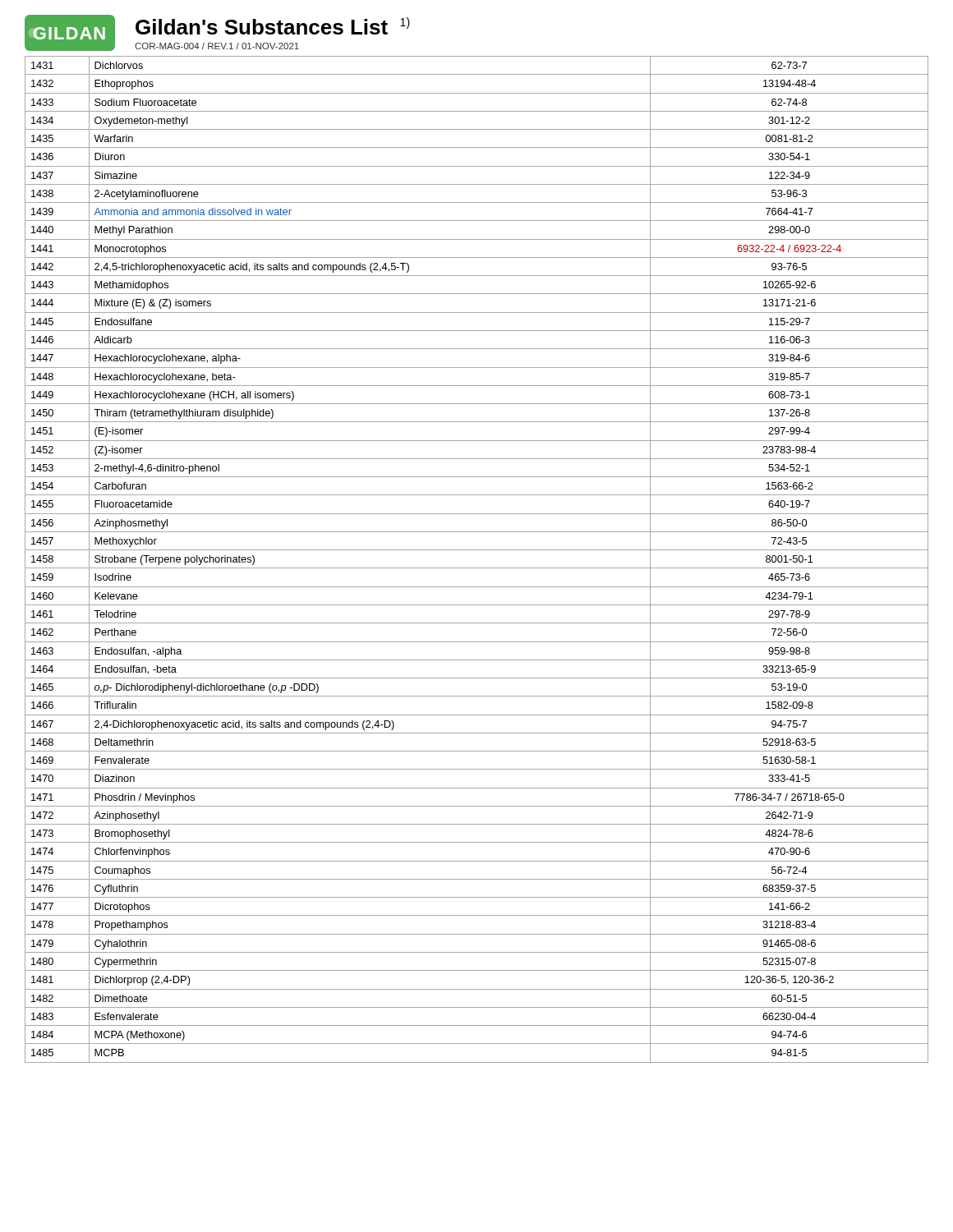Screen dimensions: 1232x953
Task: Find the caption that reads "COR-MAG-004 / REV.1 / 01-NOV-2021"
Action: tap(217, 46)
